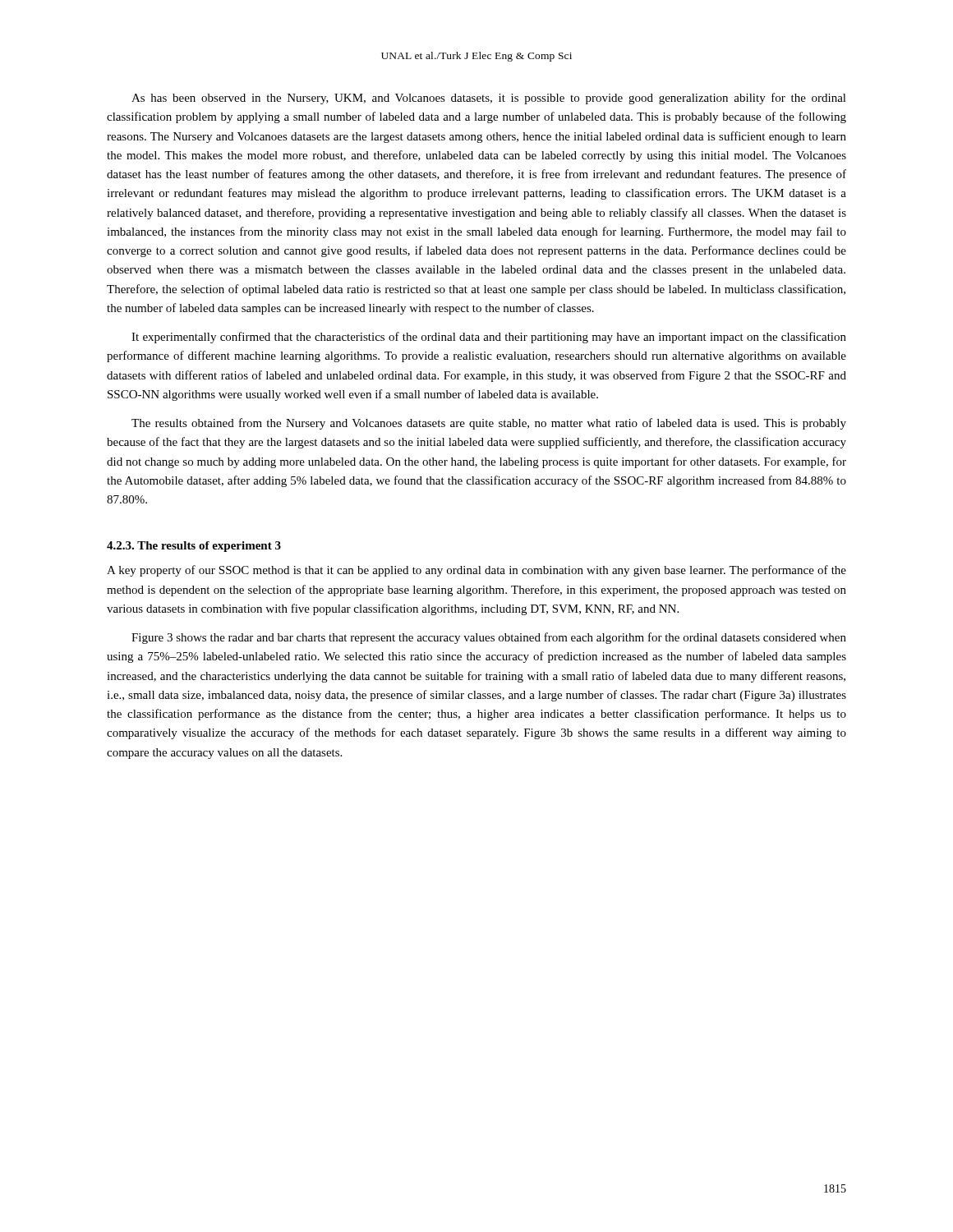Click on the text starting "4.2.3. The results of experiment 3"

point(194,546)
